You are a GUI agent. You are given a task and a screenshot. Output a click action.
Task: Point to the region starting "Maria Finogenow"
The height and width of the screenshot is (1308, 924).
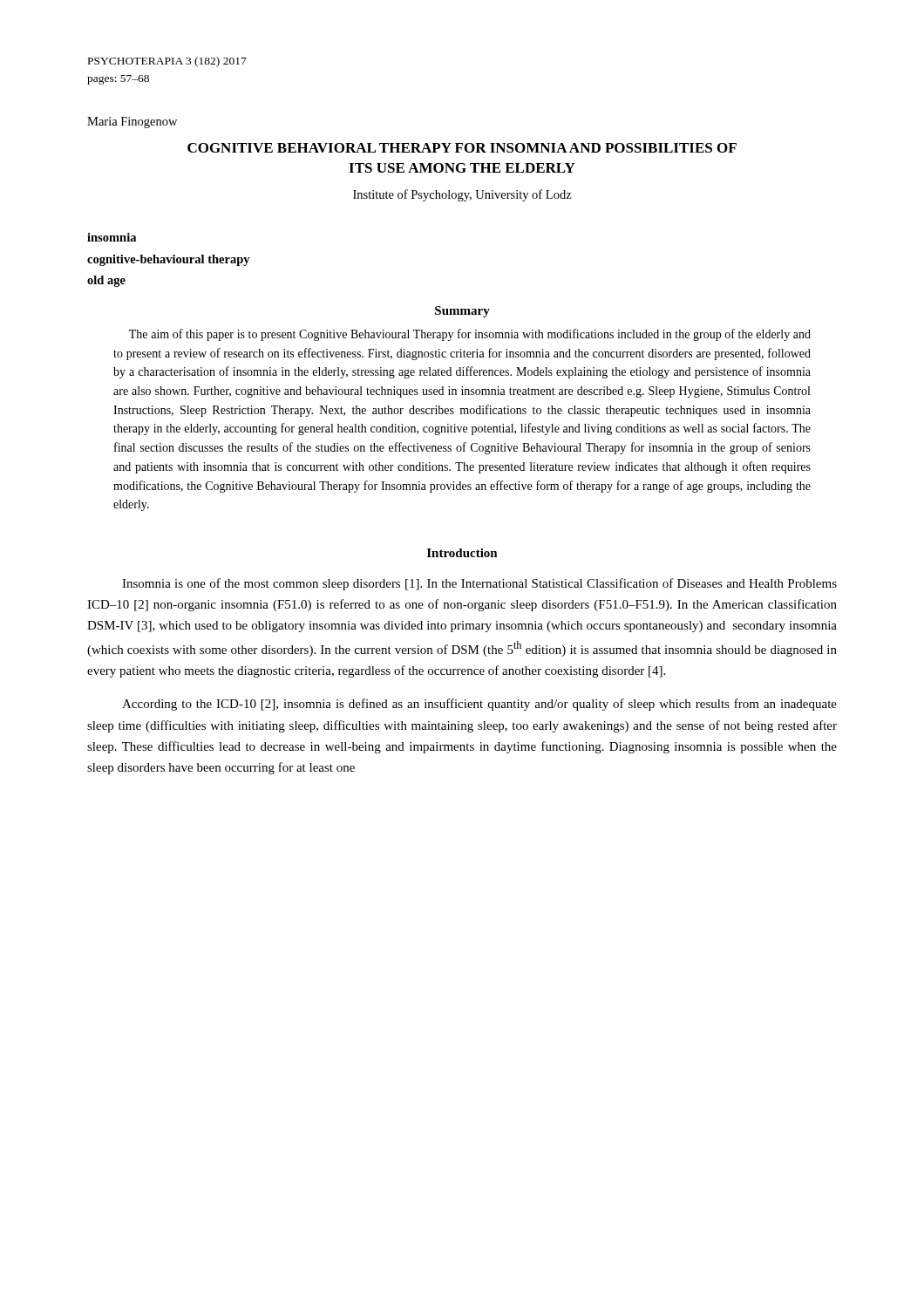(x=132, y=121)
